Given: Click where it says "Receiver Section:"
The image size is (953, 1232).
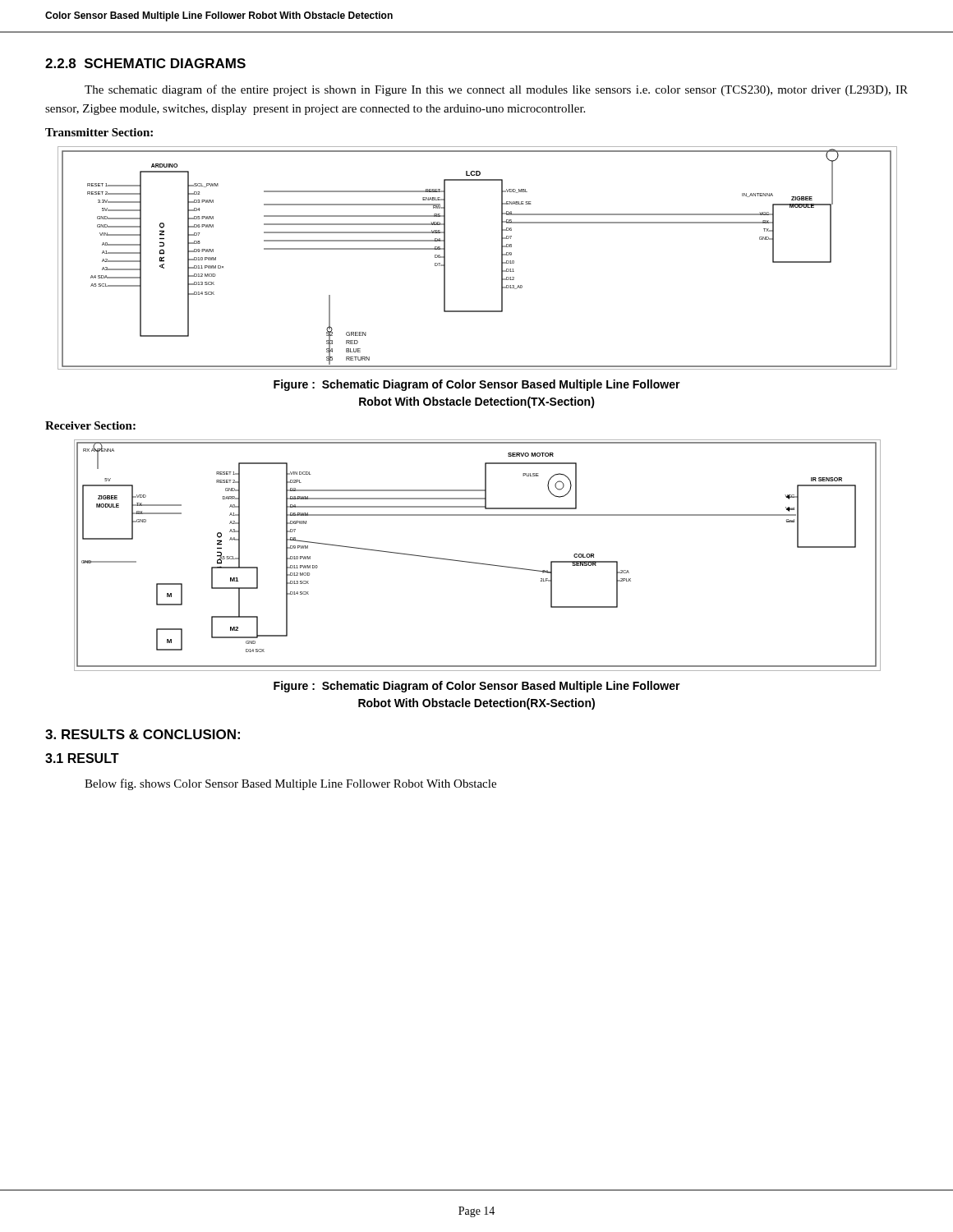Looking at the screenshot, I should click(x=91, y=425).
